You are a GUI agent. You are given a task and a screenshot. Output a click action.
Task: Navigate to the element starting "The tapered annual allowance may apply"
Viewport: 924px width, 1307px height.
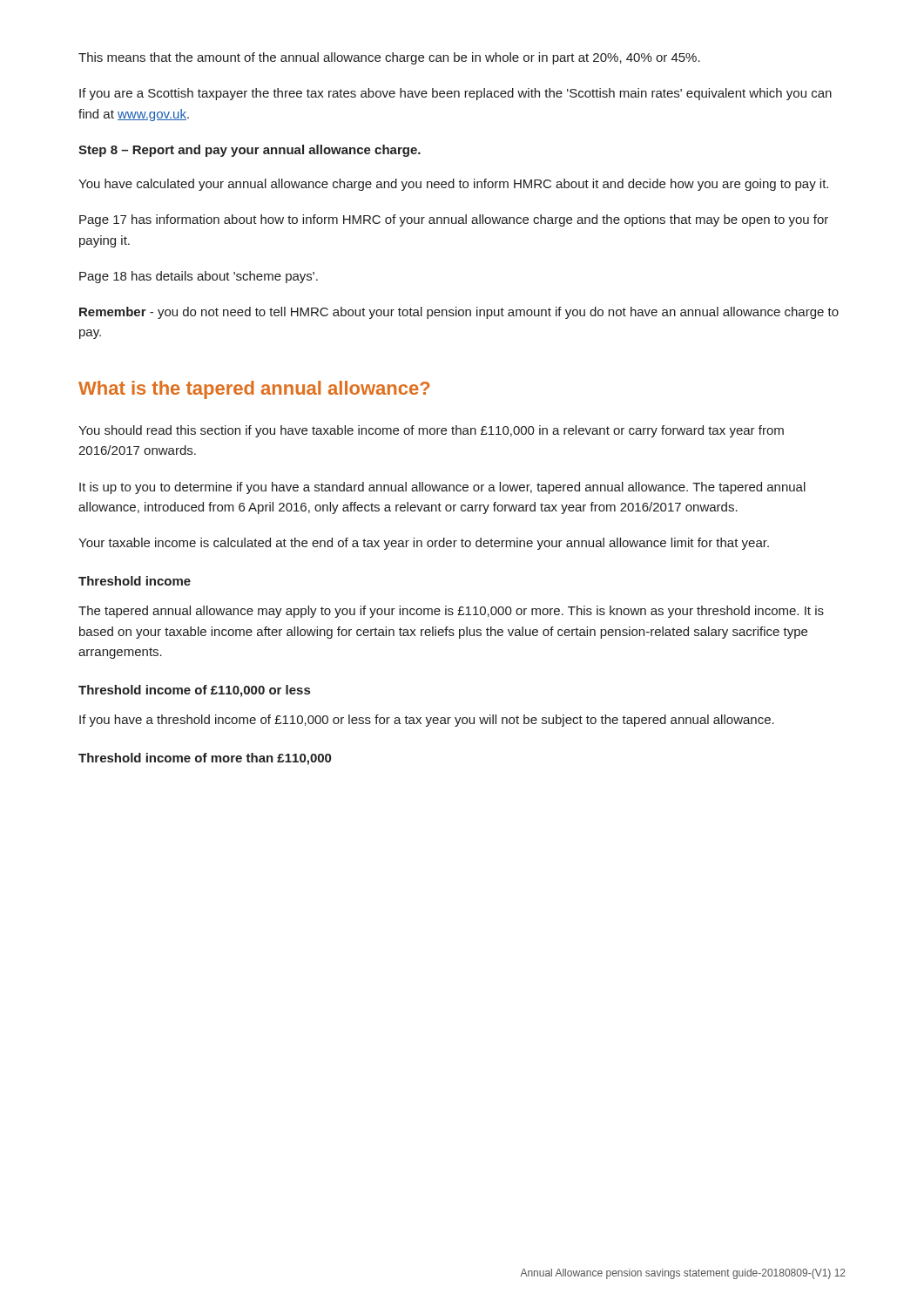pyautogui.click(x=451, y=631)
